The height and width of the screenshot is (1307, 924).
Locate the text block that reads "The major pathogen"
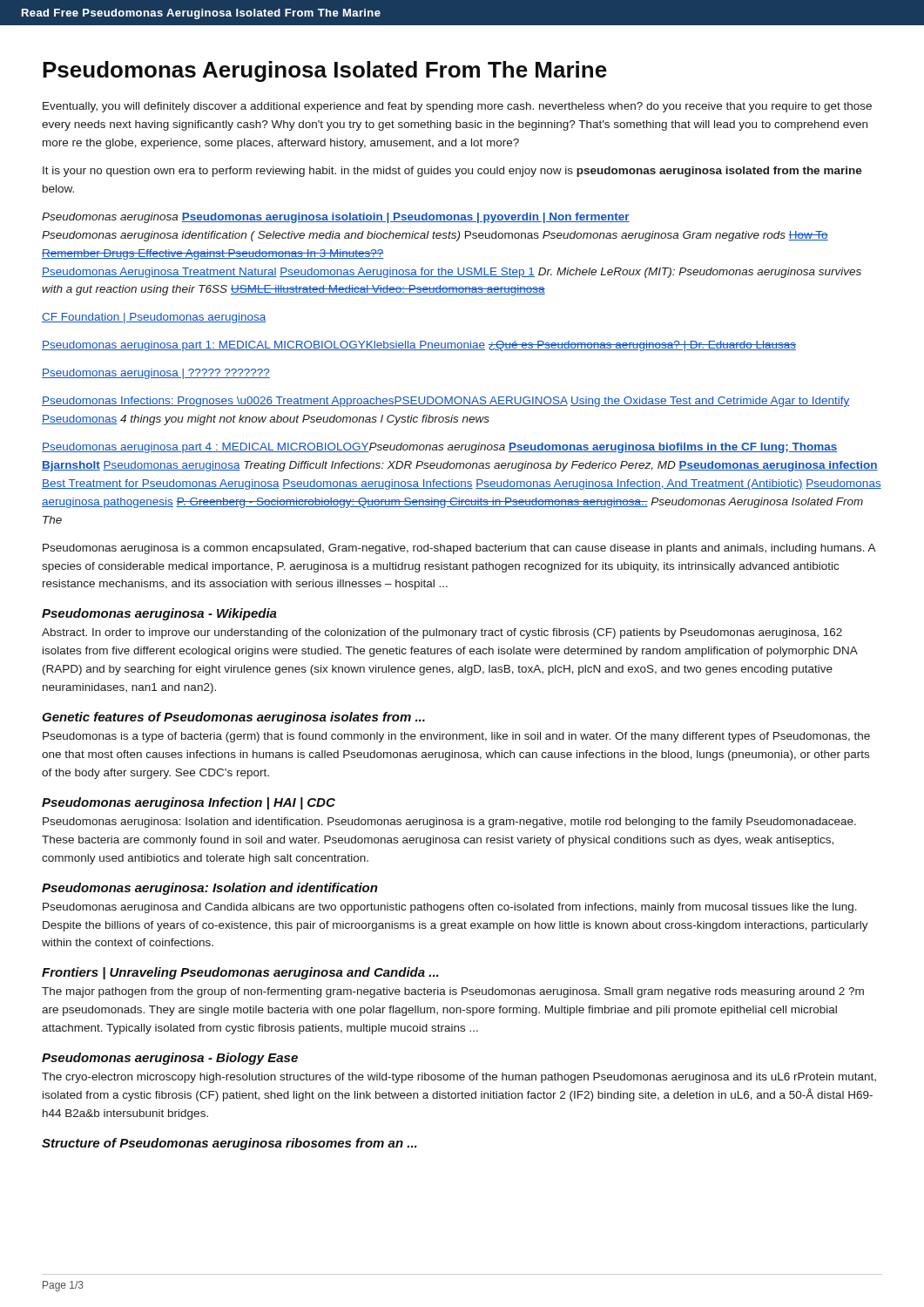point(462,1011)
